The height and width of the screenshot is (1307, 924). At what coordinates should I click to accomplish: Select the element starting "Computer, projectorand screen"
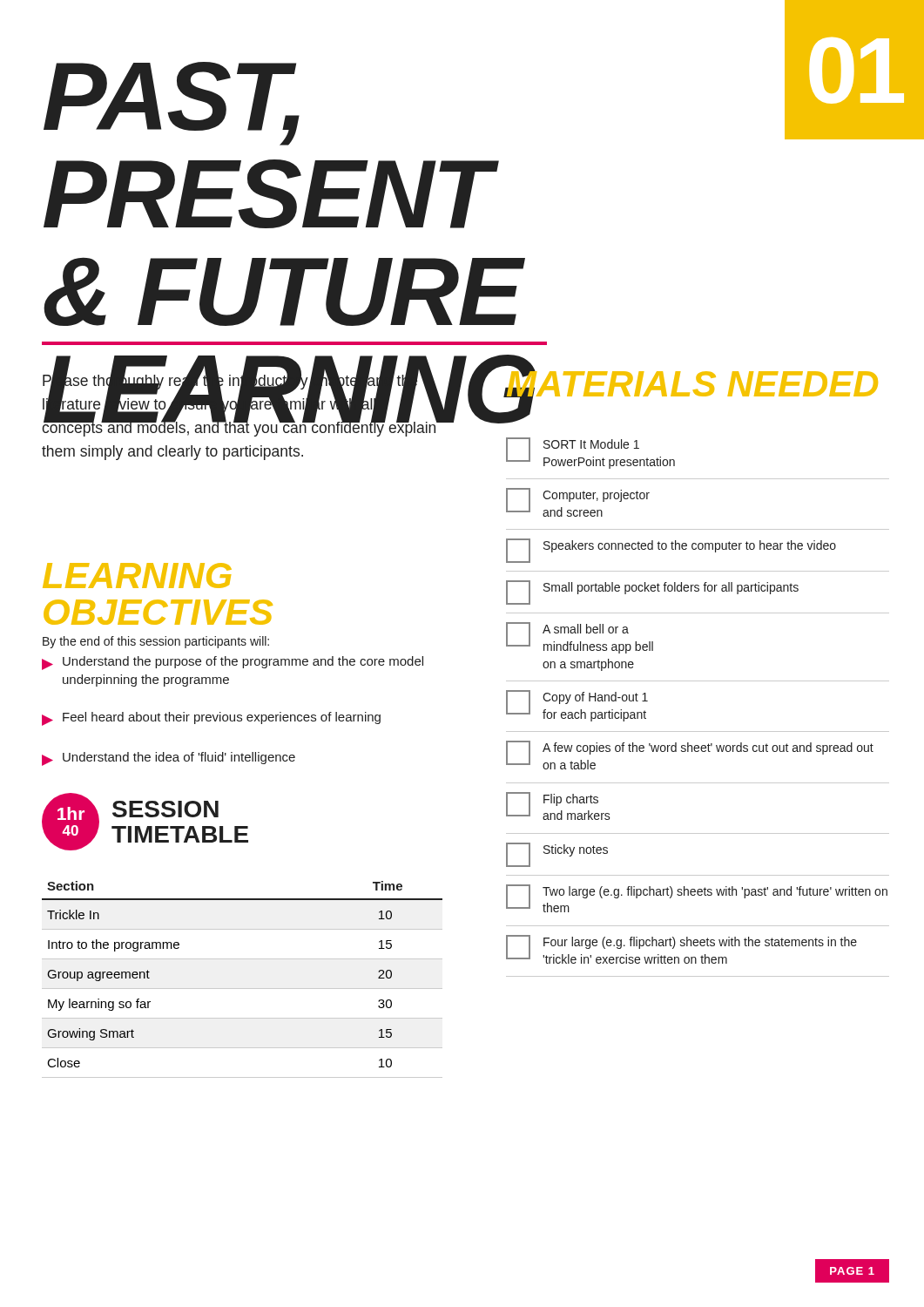[x=578, y=504]
